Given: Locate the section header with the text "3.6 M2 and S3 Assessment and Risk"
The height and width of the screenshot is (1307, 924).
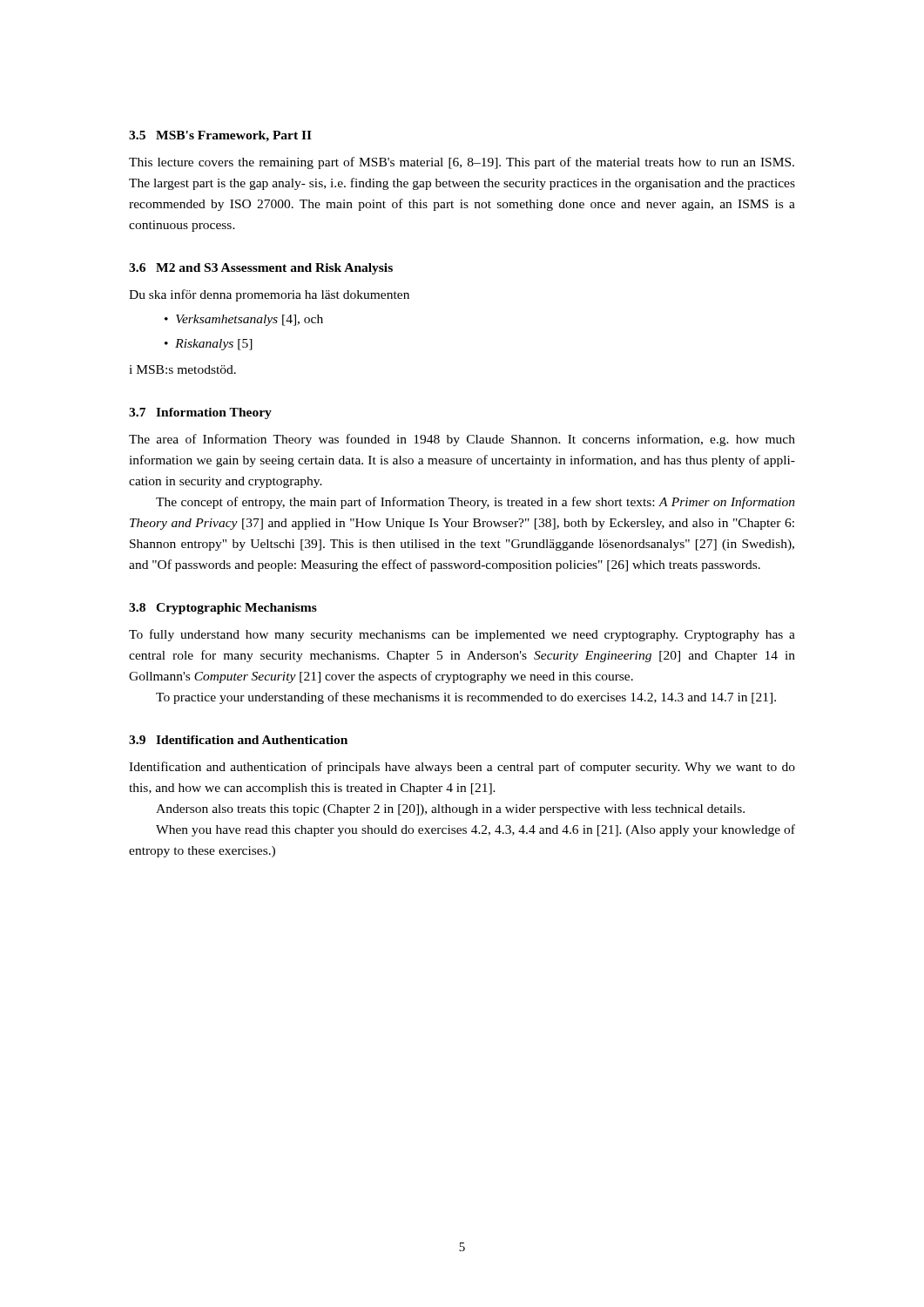Looking at the screenshot, I should (x=261, y=267).
